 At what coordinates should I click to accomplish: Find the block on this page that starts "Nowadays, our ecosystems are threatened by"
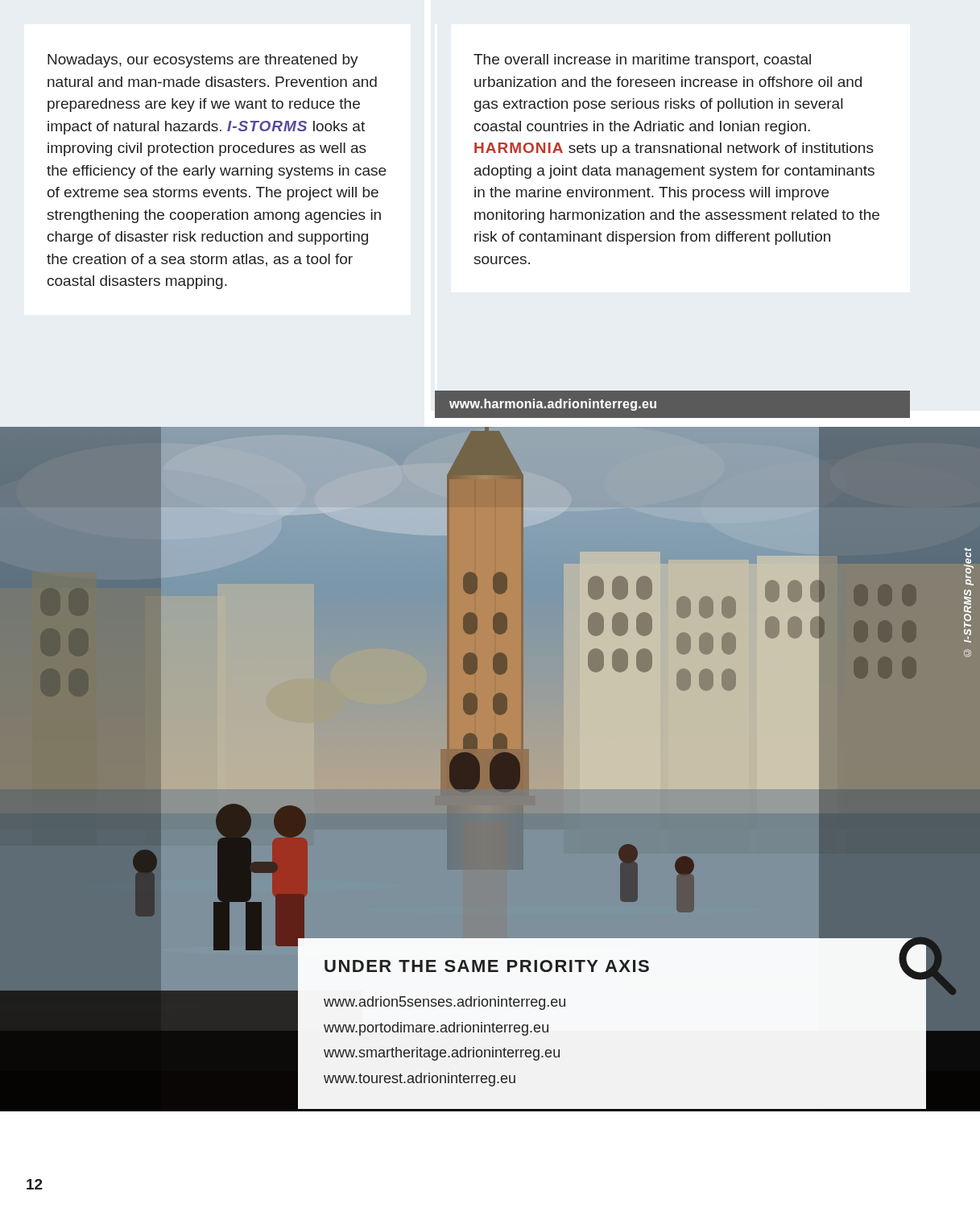[x=217, y=170]
